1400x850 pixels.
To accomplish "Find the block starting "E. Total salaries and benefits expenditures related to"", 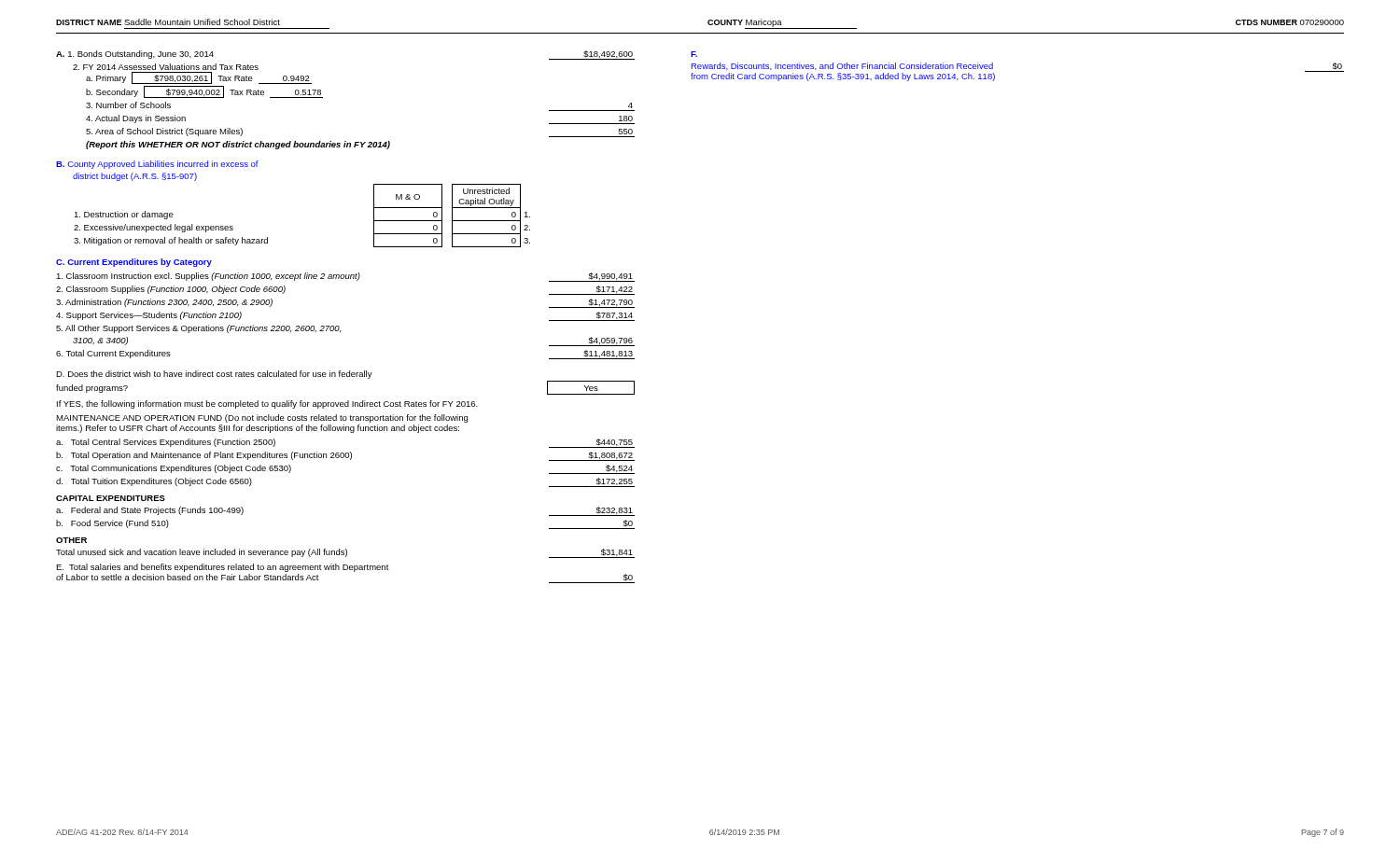I will tap(345, 572).
